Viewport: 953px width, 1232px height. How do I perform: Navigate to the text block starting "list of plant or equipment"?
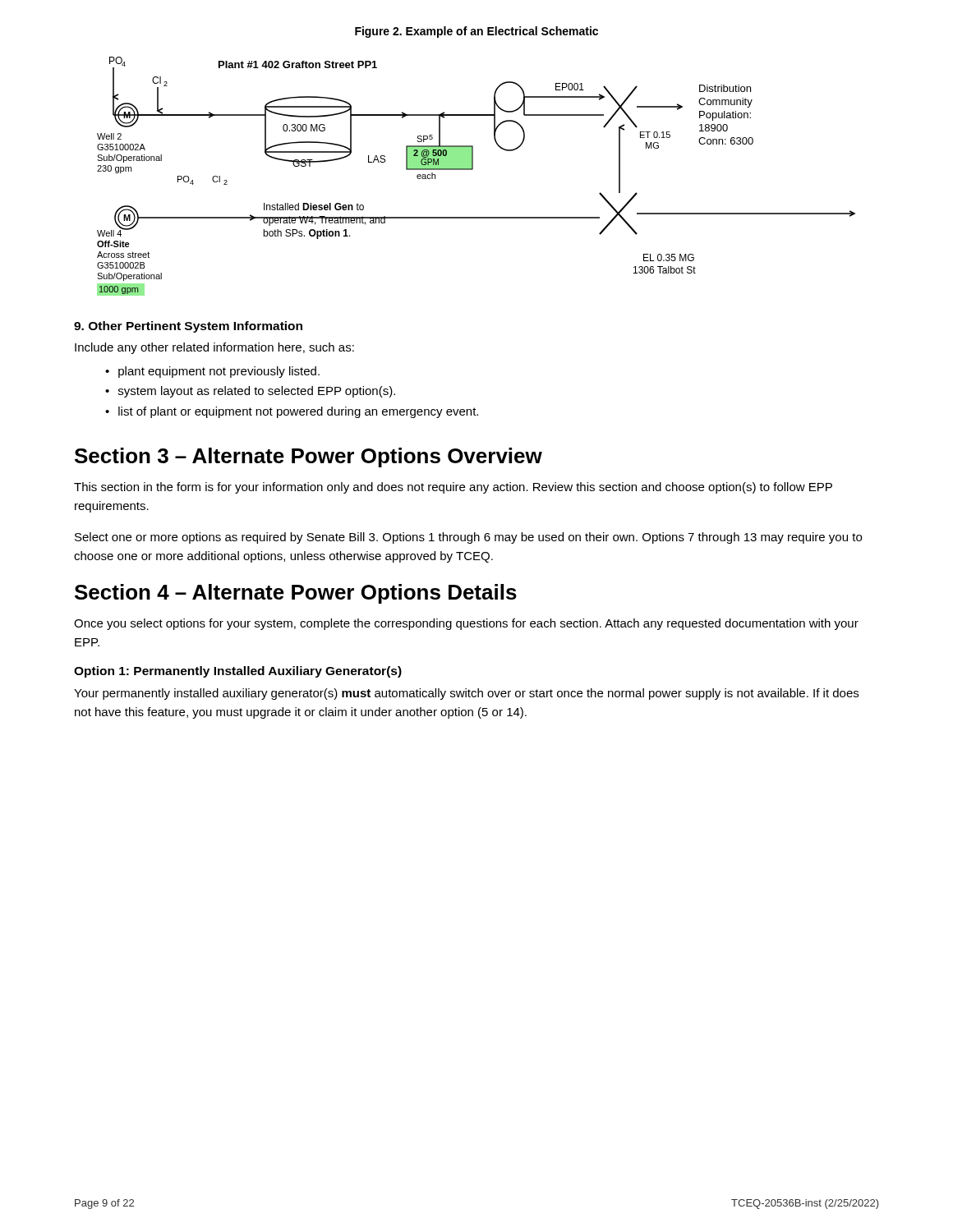[299, 411]
